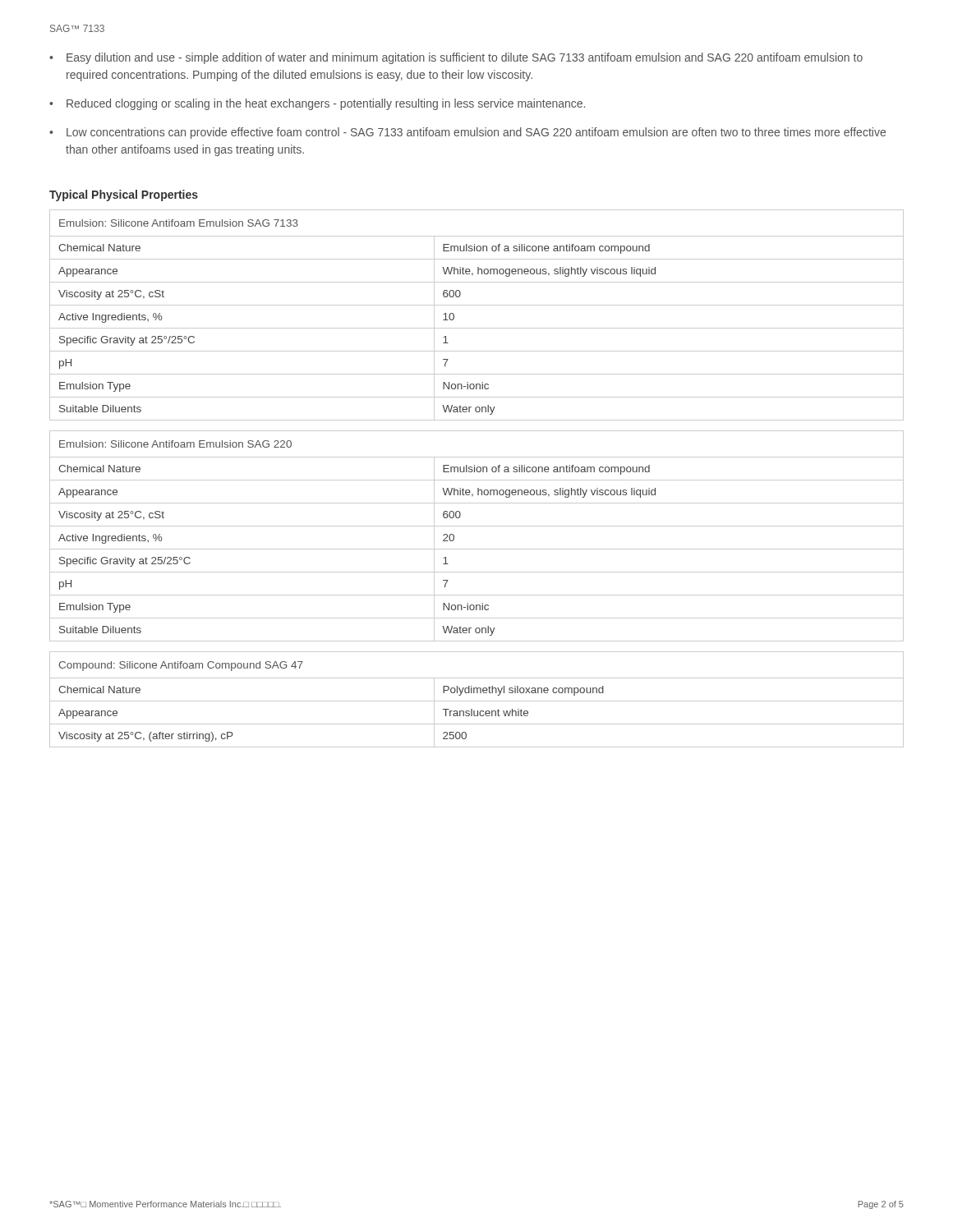Image resolution: width=953 pixels, height=1232 pixels.
Task: Find the list item that reads "Reduced clogging or scaling in the"
Action: (x=326, y=103)
